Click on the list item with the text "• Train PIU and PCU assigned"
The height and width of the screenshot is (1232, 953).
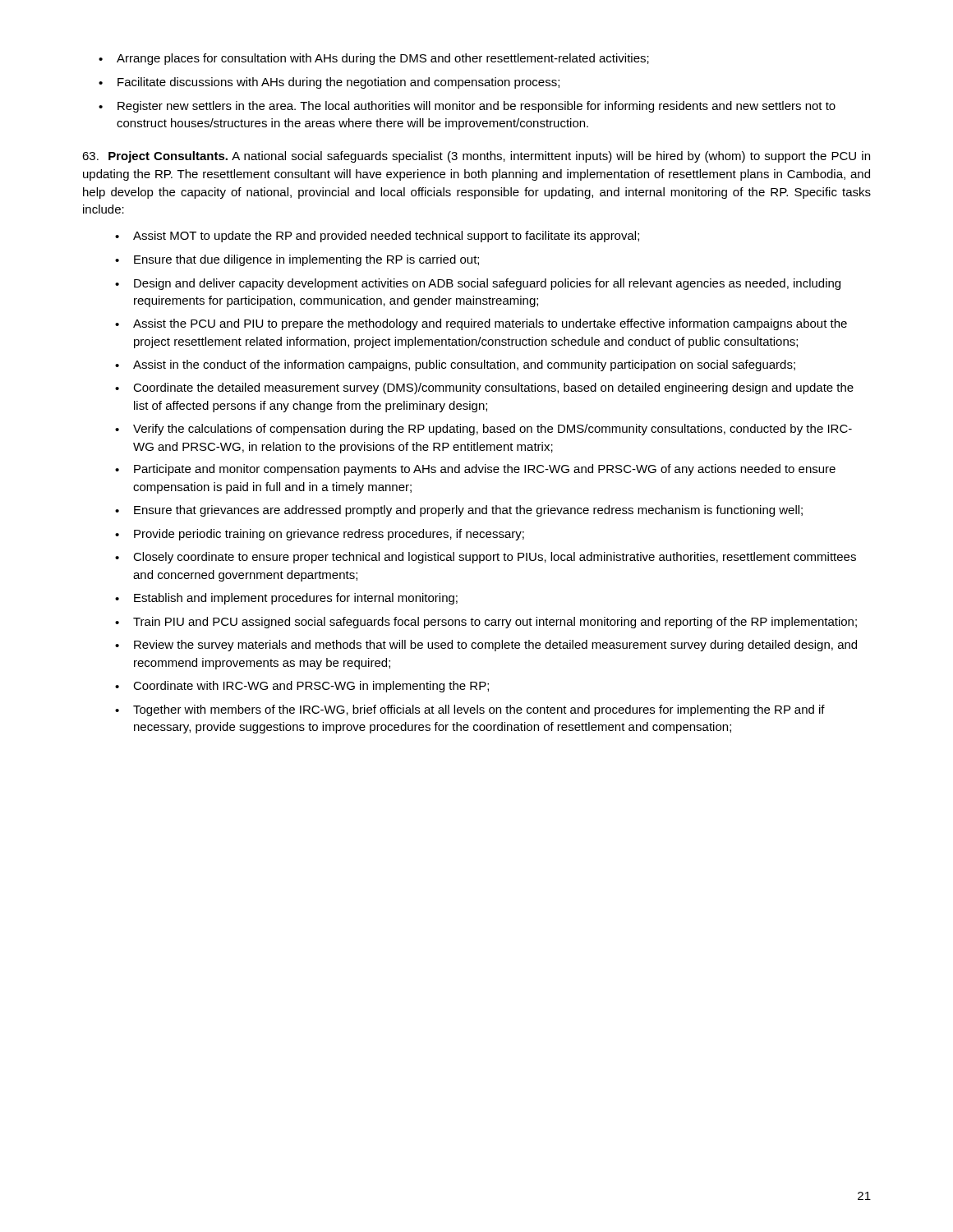coord(493,622)
